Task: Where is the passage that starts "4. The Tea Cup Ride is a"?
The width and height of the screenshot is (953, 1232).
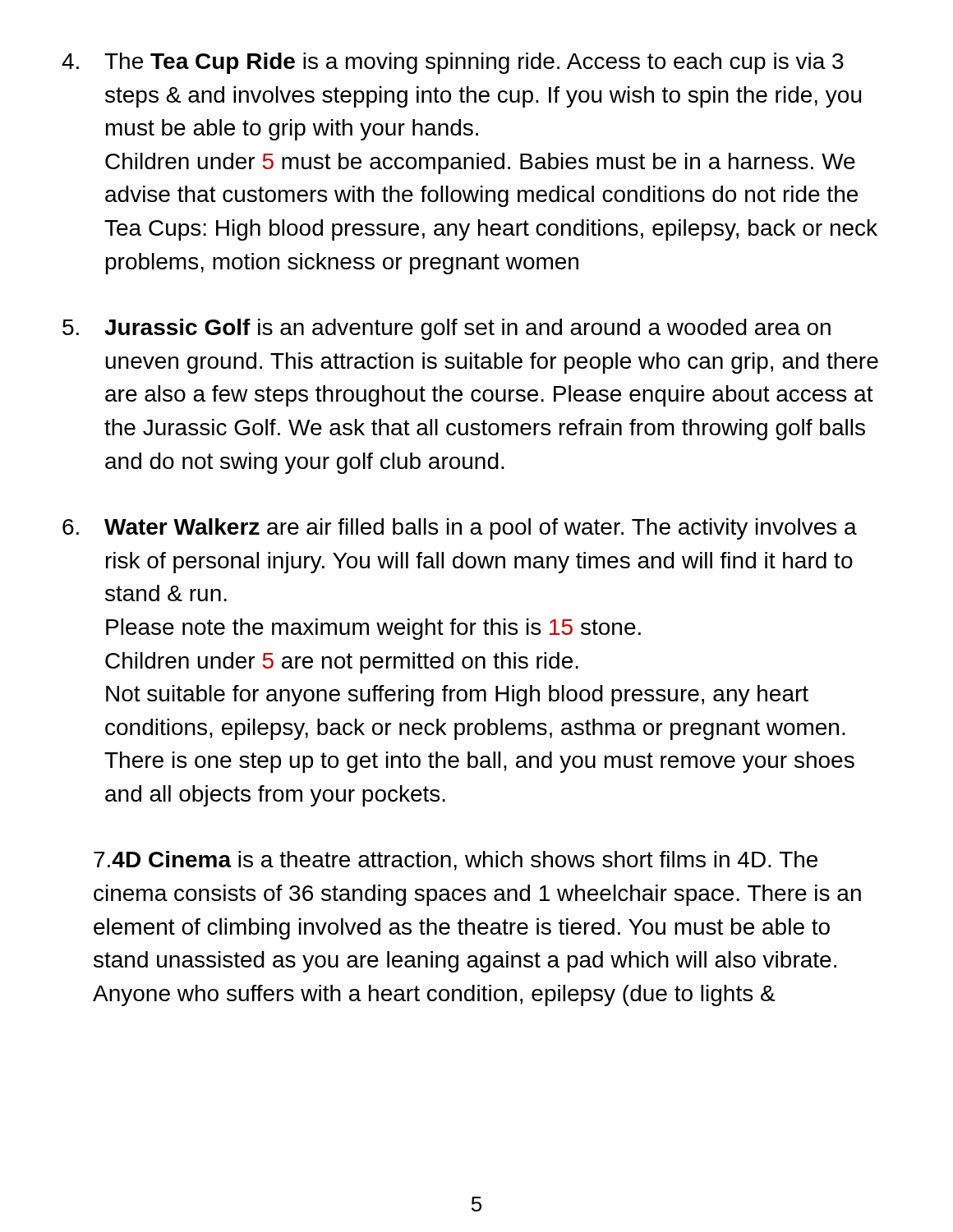Action: coord(476,162)
